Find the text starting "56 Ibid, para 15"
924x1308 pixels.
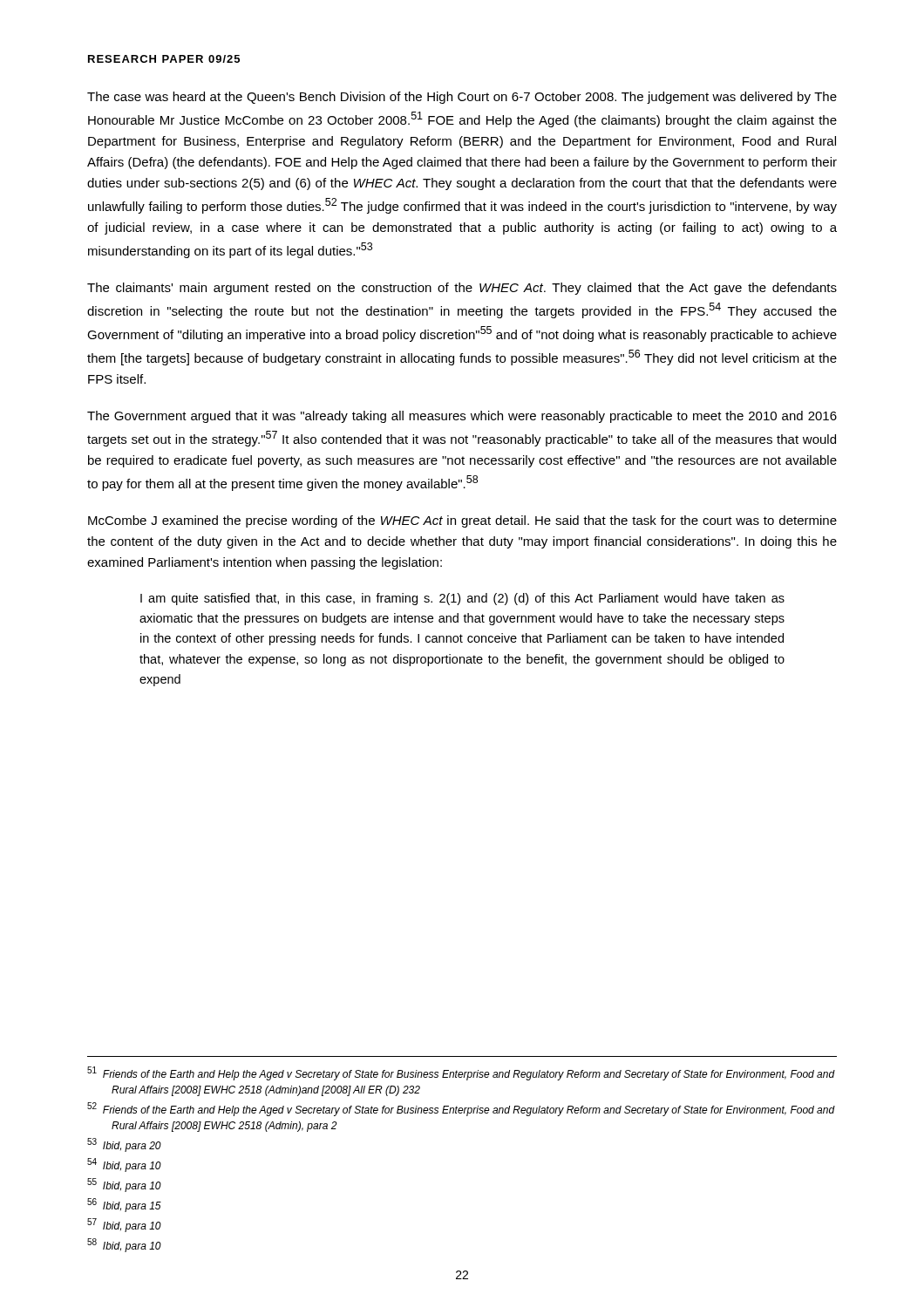(124, 1205)
